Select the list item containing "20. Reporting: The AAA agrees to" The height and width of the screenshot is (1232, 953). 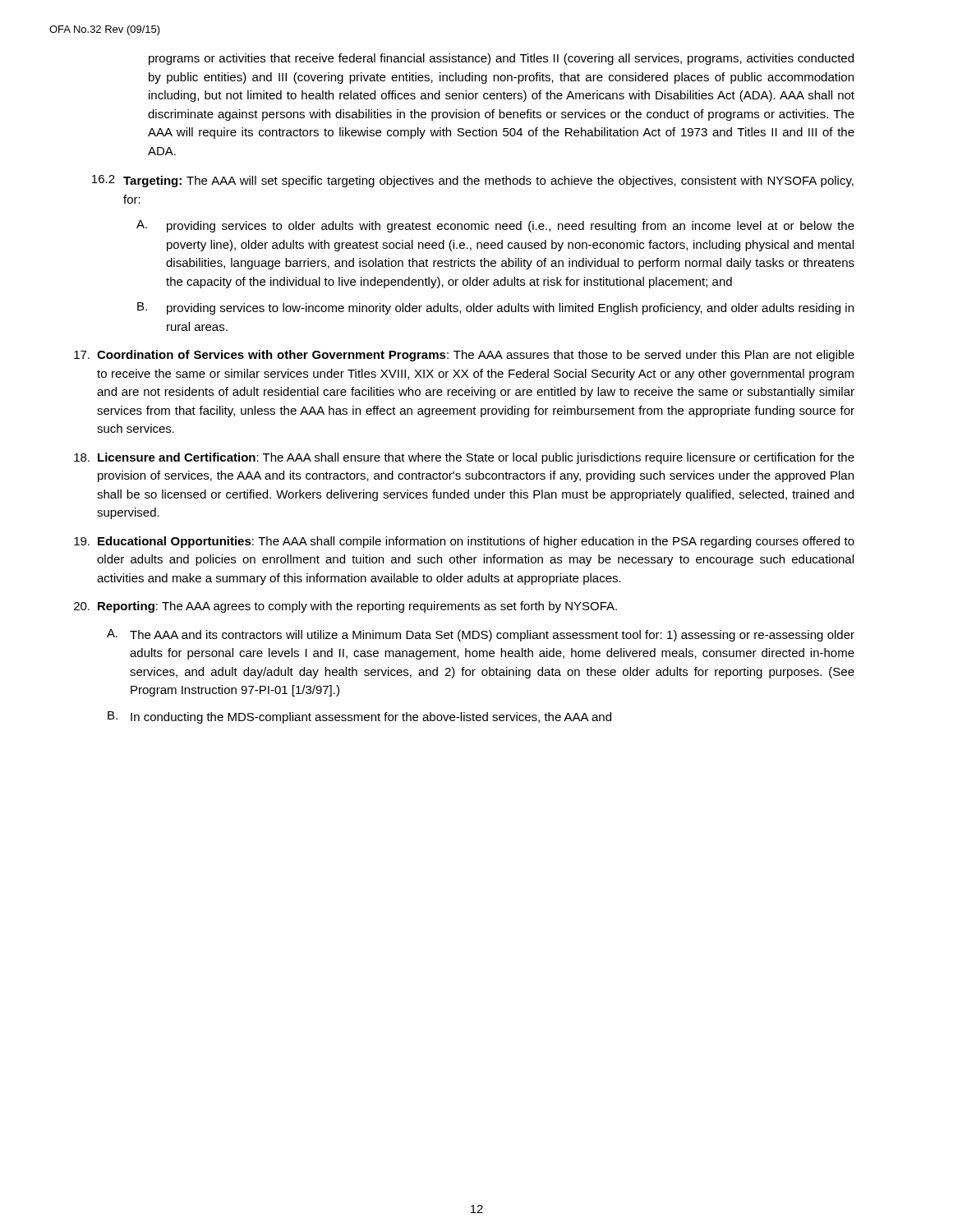pyautogui.click(x=452, y=606)
